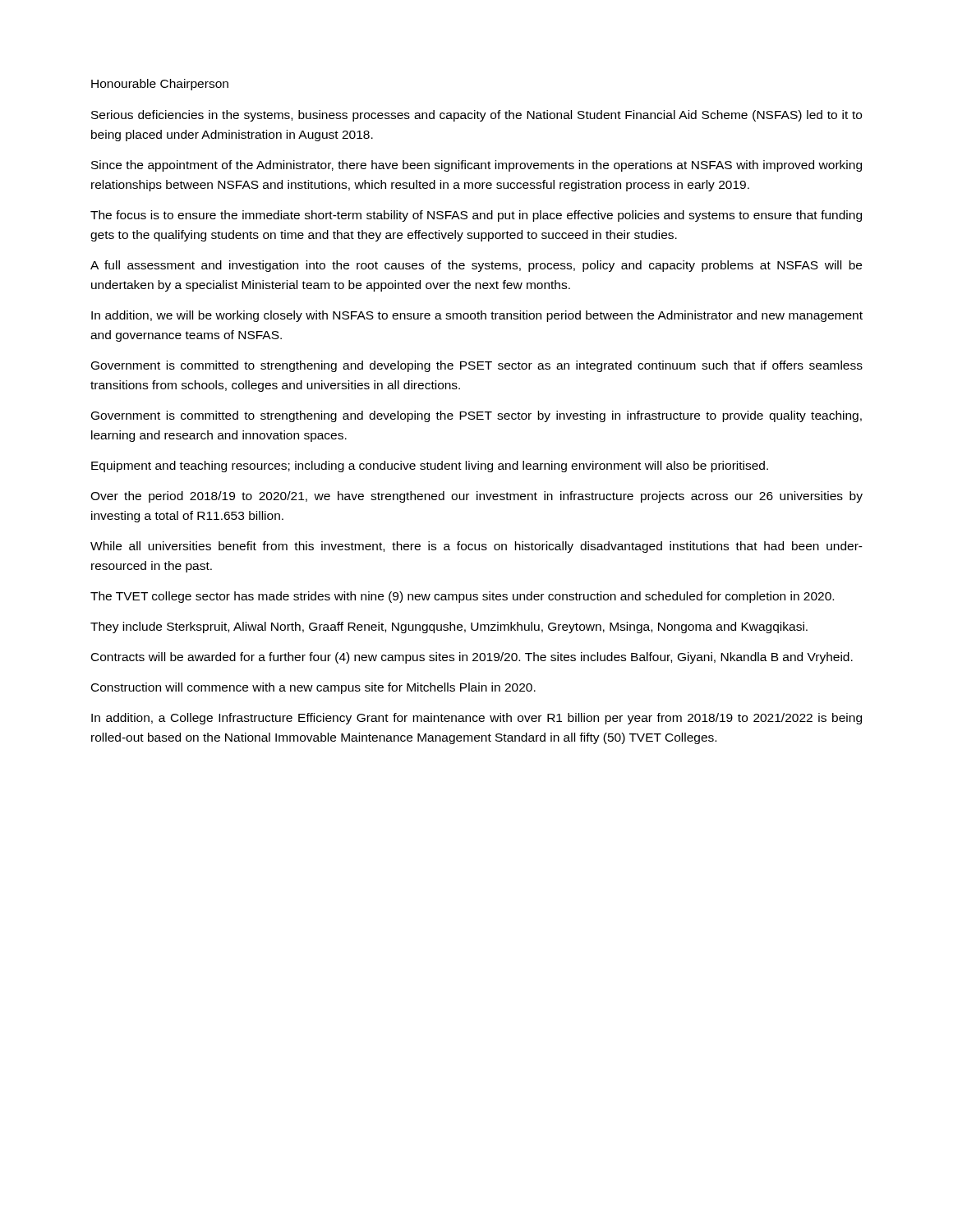Viewport: 953px width, 1232px height.
Task: Navigate to the block starting "In addition, we will be working"
Action: click(476, 325)
